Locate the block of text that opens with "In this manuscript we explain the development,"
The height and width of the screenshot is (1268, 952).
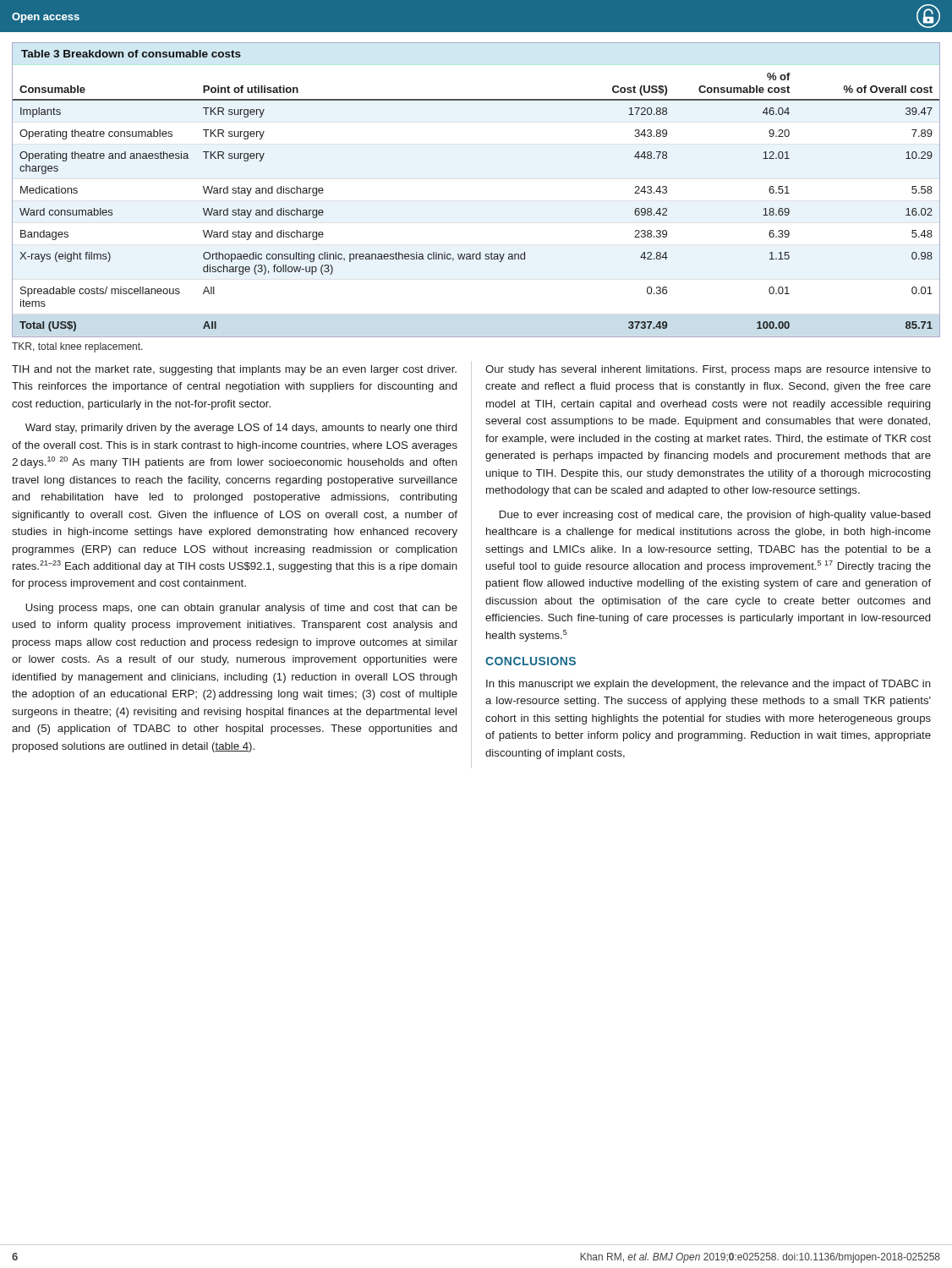[x=708, y=719]
